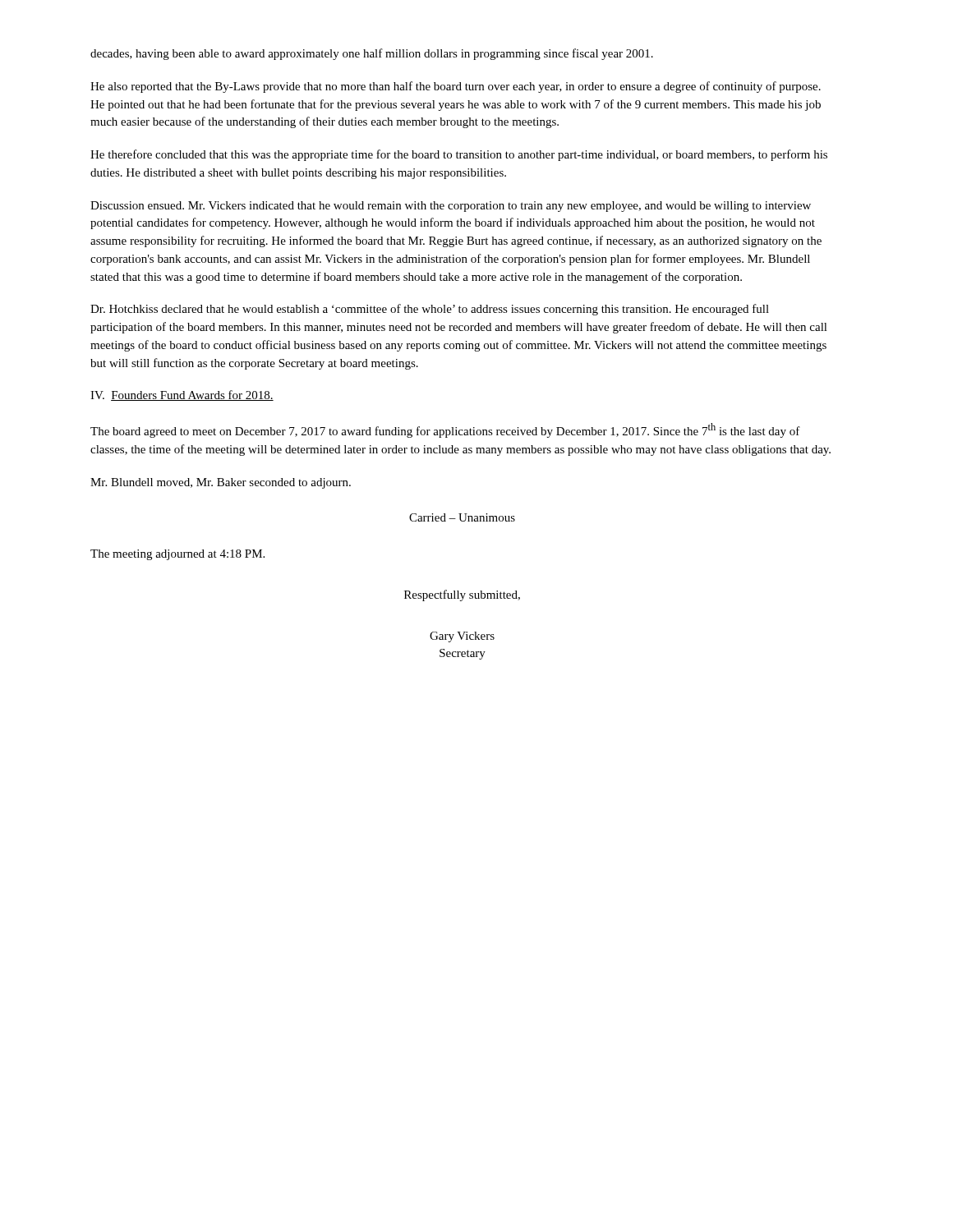Where does it say "IV. Founders Fund Awards for 2018."?
The image size is (953, 1232).
click(182, 395)
